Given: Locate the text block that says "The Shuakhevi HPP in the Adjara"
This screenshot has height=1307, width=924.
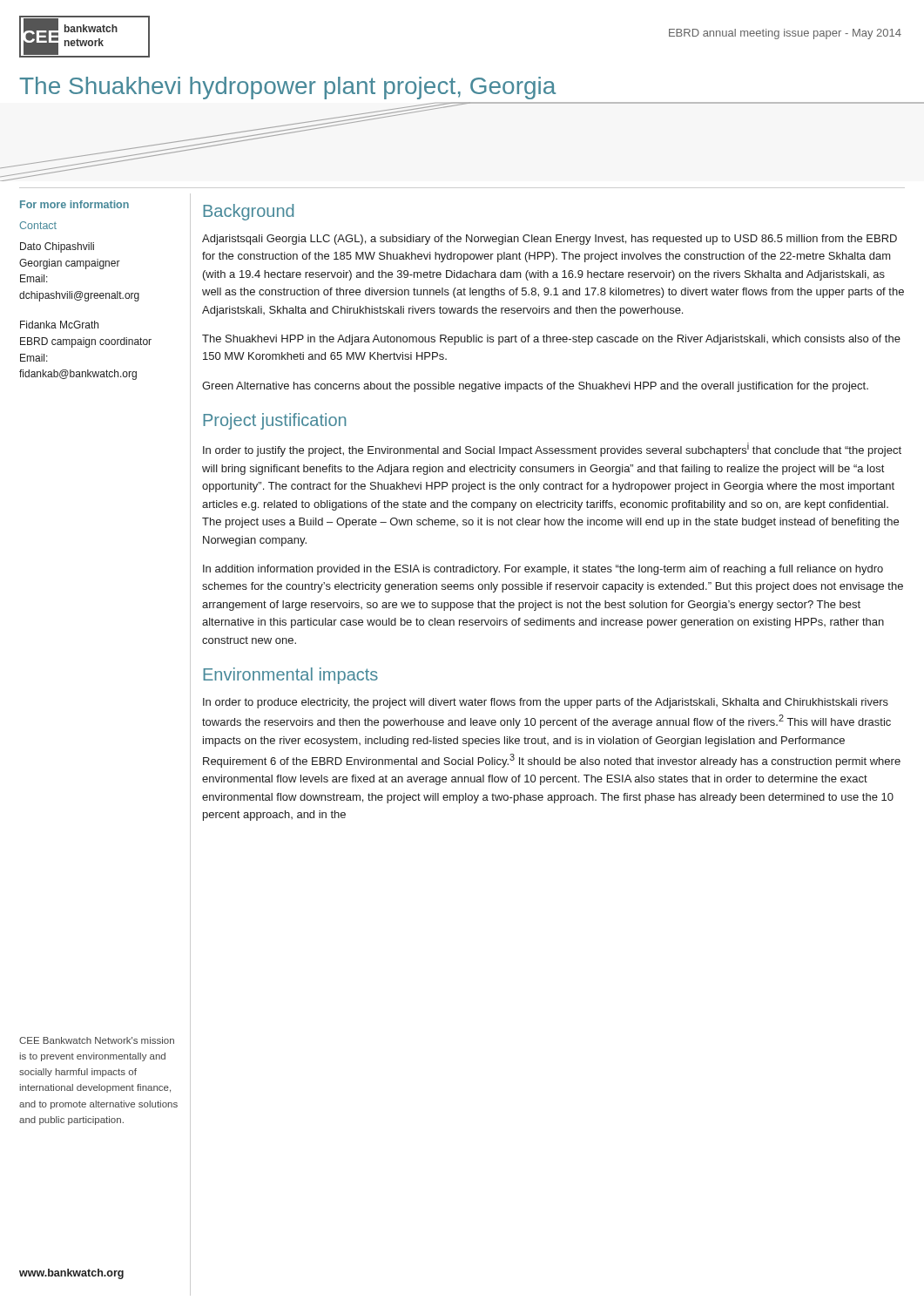Looking at the screenshot, I should pyautogui.click(x=551, y=347).
